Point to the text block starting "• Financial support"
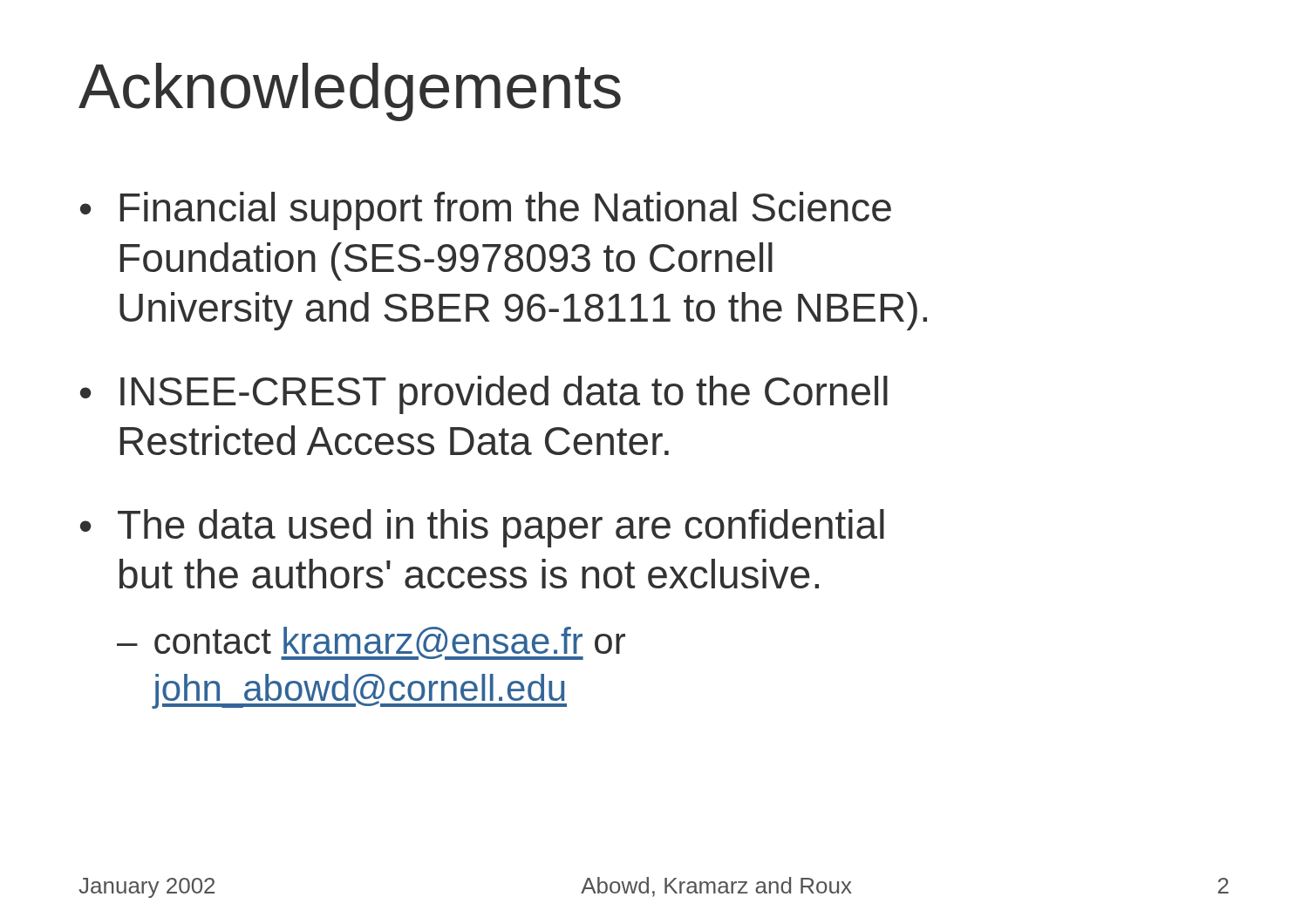This screenshot has height=924, width=1308. 505,258
